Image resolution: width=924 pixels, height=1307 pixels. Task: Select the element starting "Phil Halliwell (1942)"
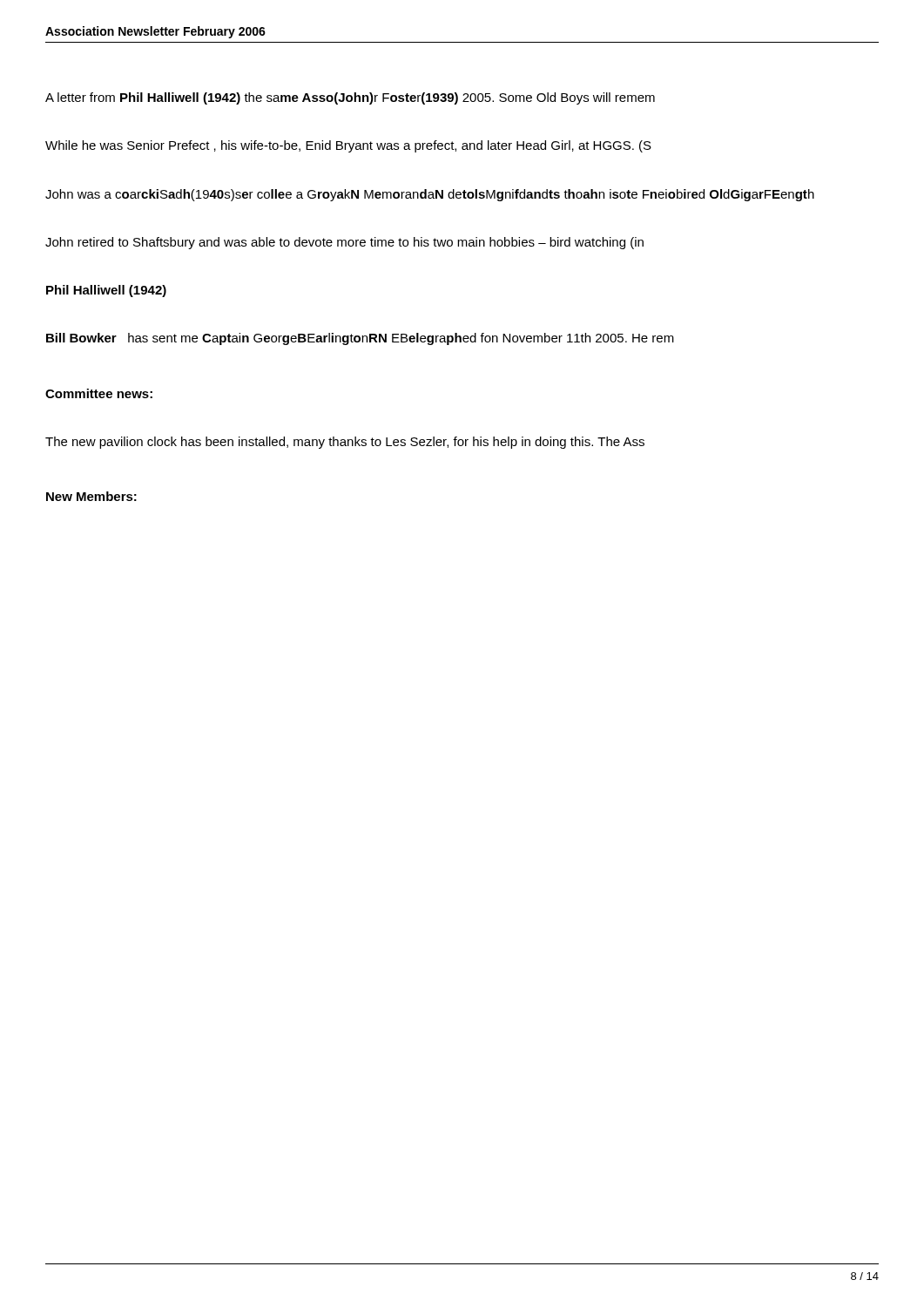(106, 290)
